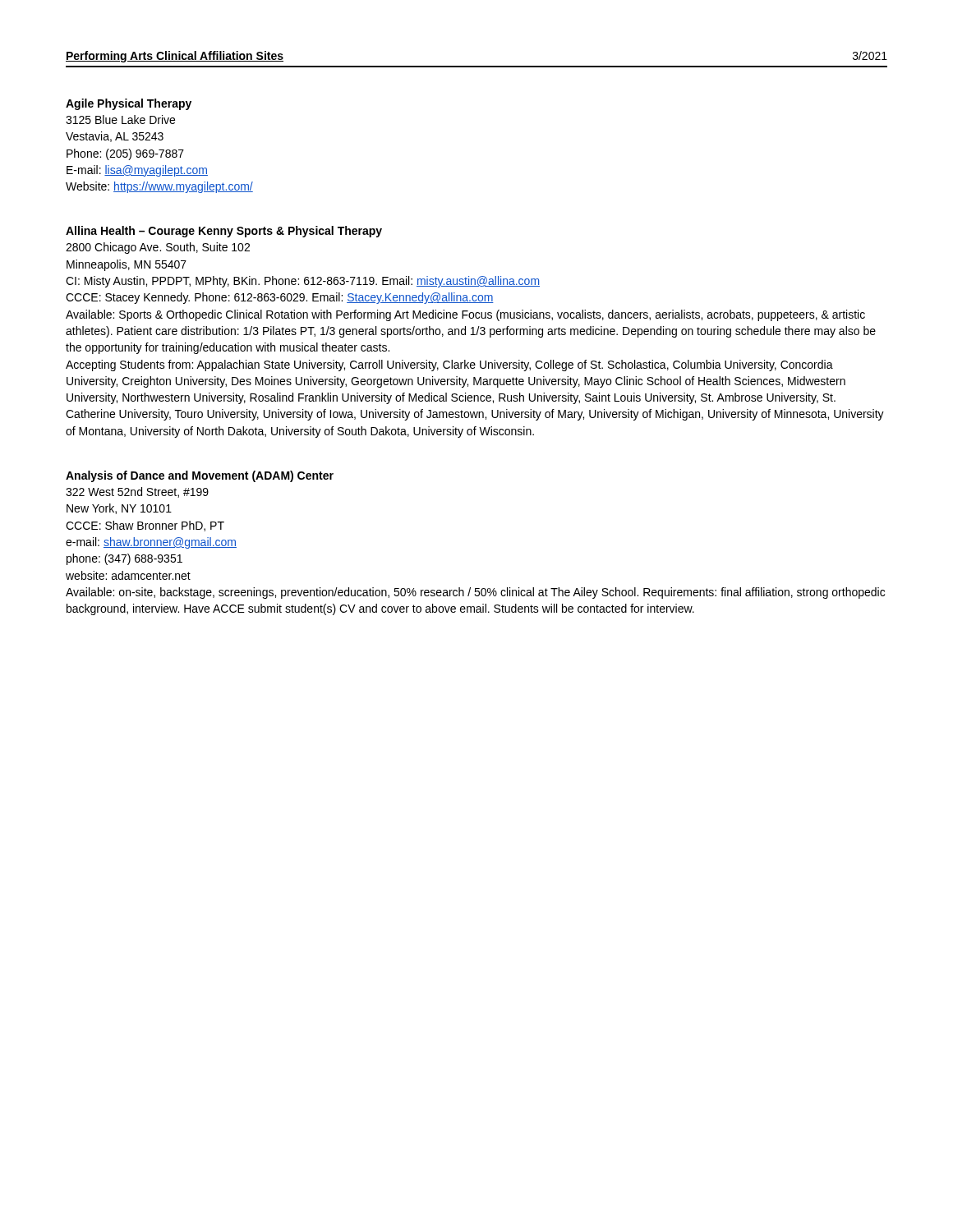Image resolution: width=953 pixels, height=1232 pixels.
Task: Locate the passage starting "Analysis of Dance and Movement (ADAM)"
Action: [200, 476]
